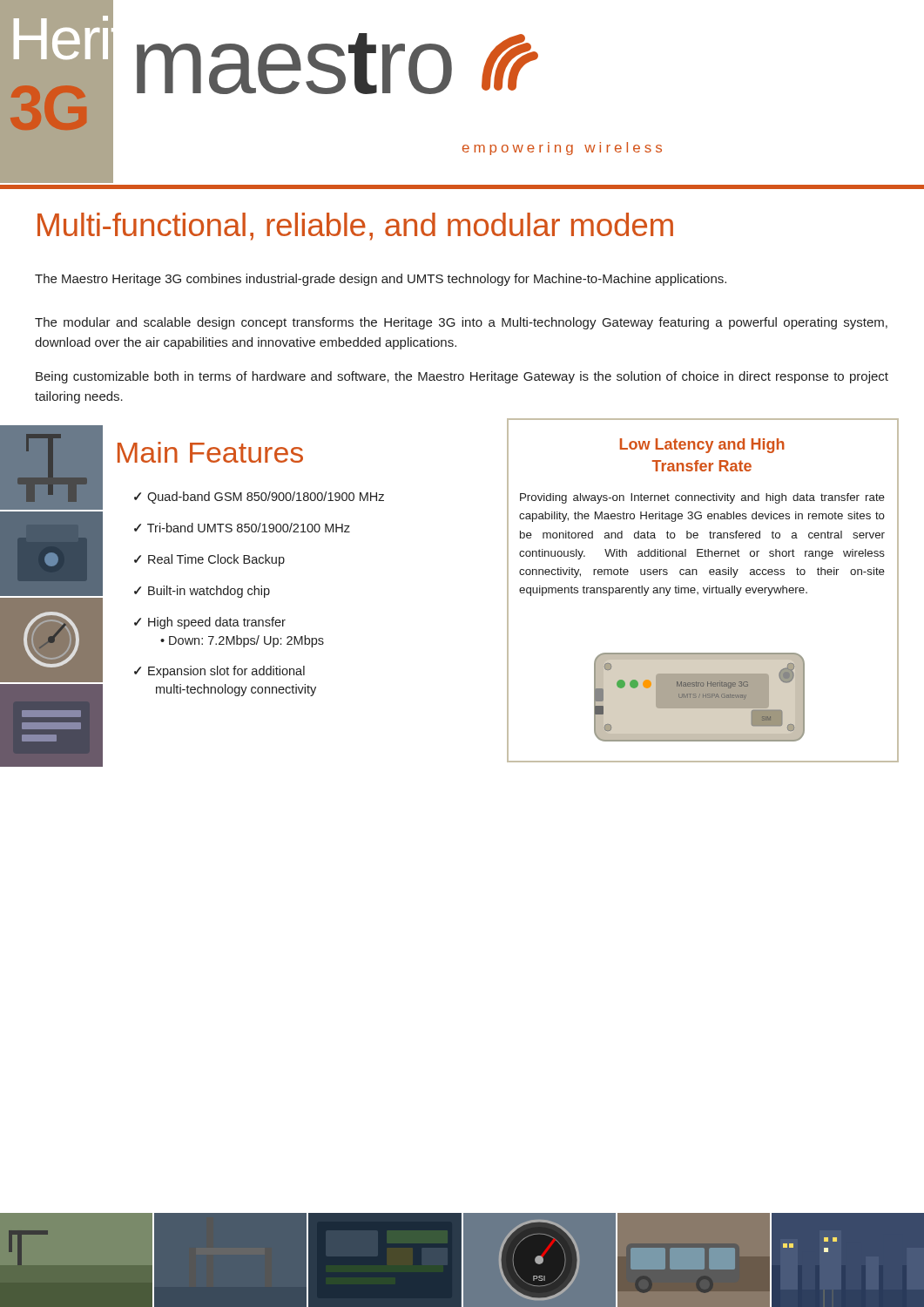Navigate to the text starting "✓ High speed data transfer • Down:"
924x1307 pixels.
[228, 633]
